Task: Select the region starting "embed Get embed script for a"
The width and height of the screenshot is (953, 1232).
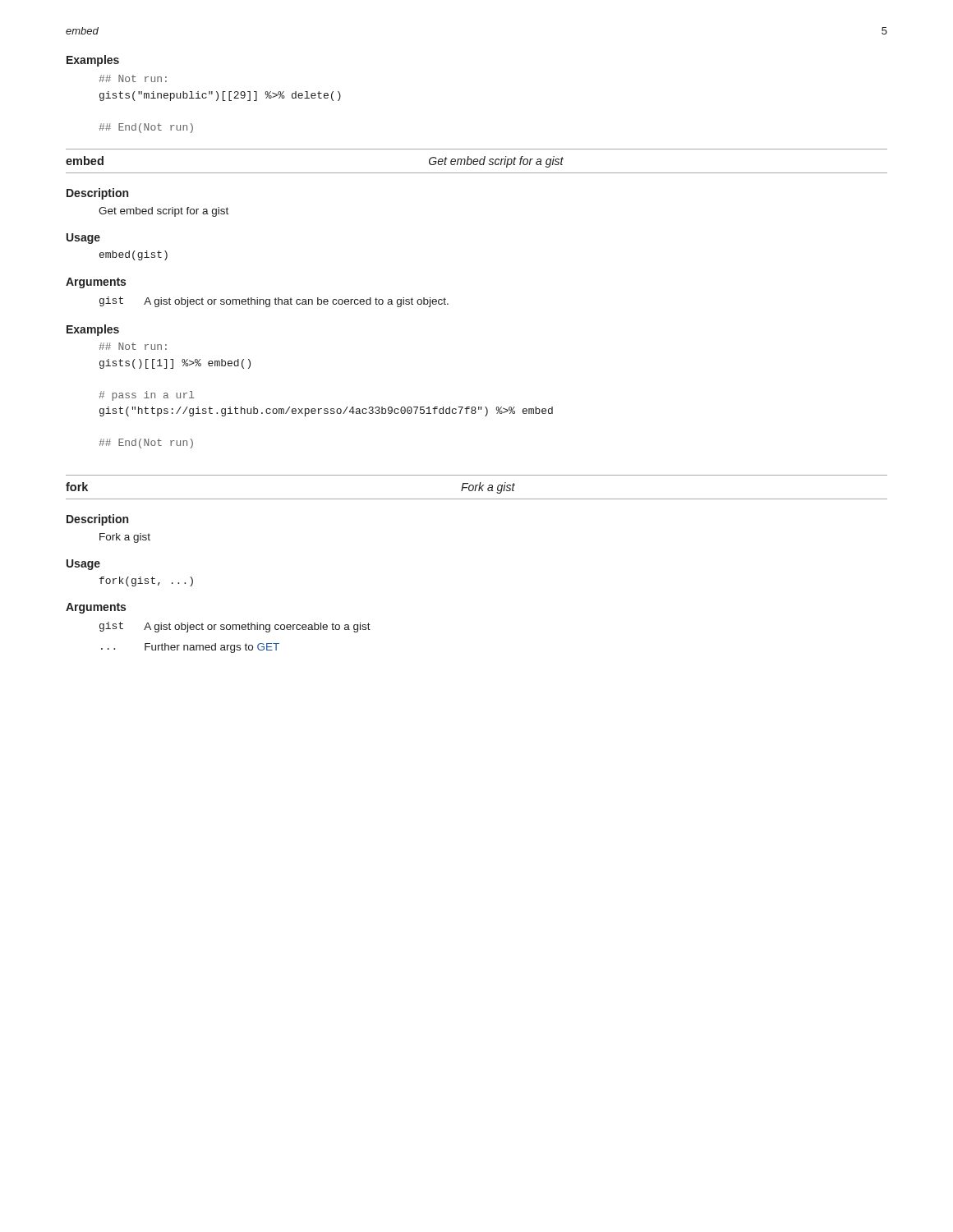Action: click(x=476, y=161)
